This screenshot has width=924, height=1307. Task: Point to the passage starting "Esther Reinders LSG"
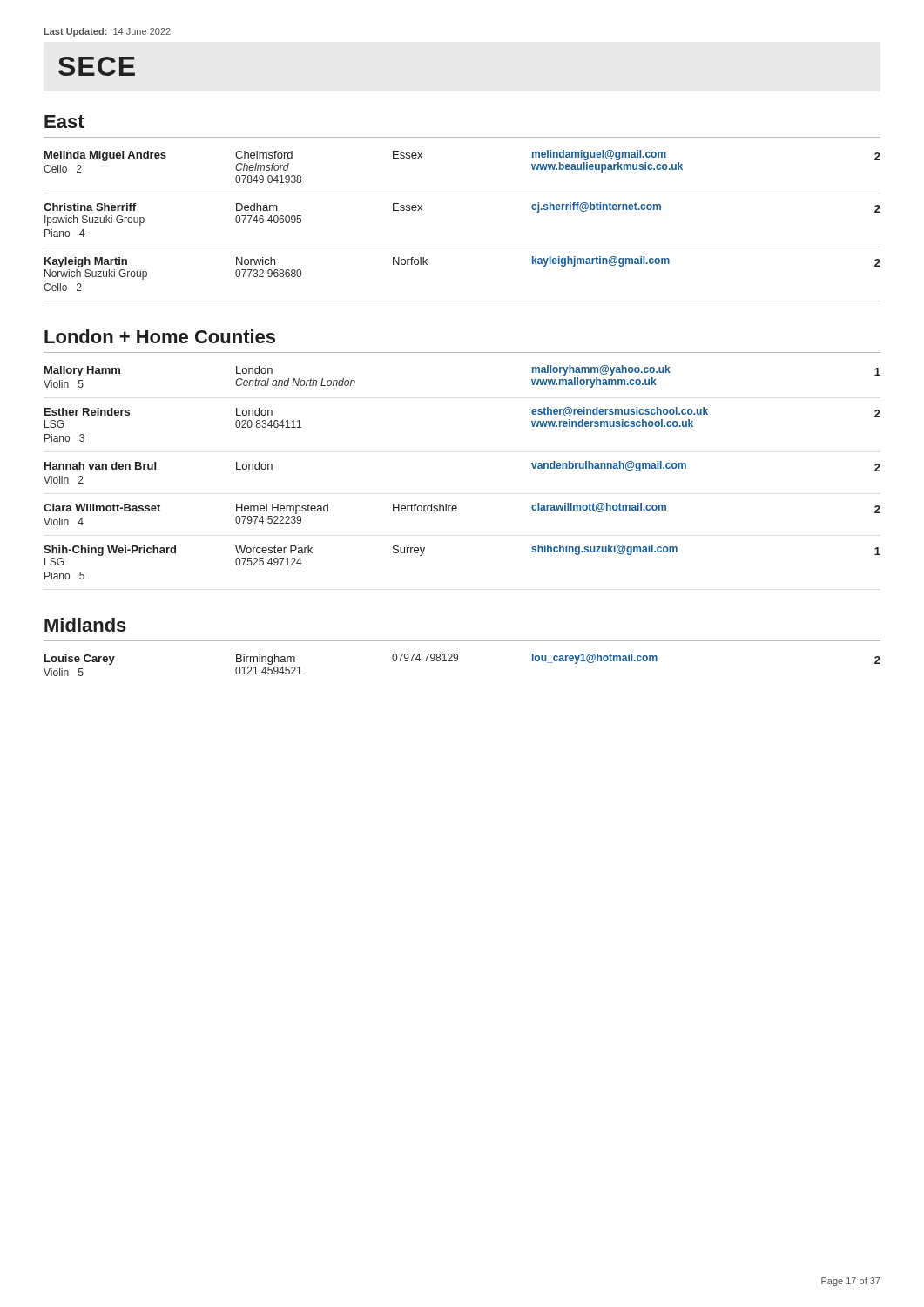(x=86, y=412)
